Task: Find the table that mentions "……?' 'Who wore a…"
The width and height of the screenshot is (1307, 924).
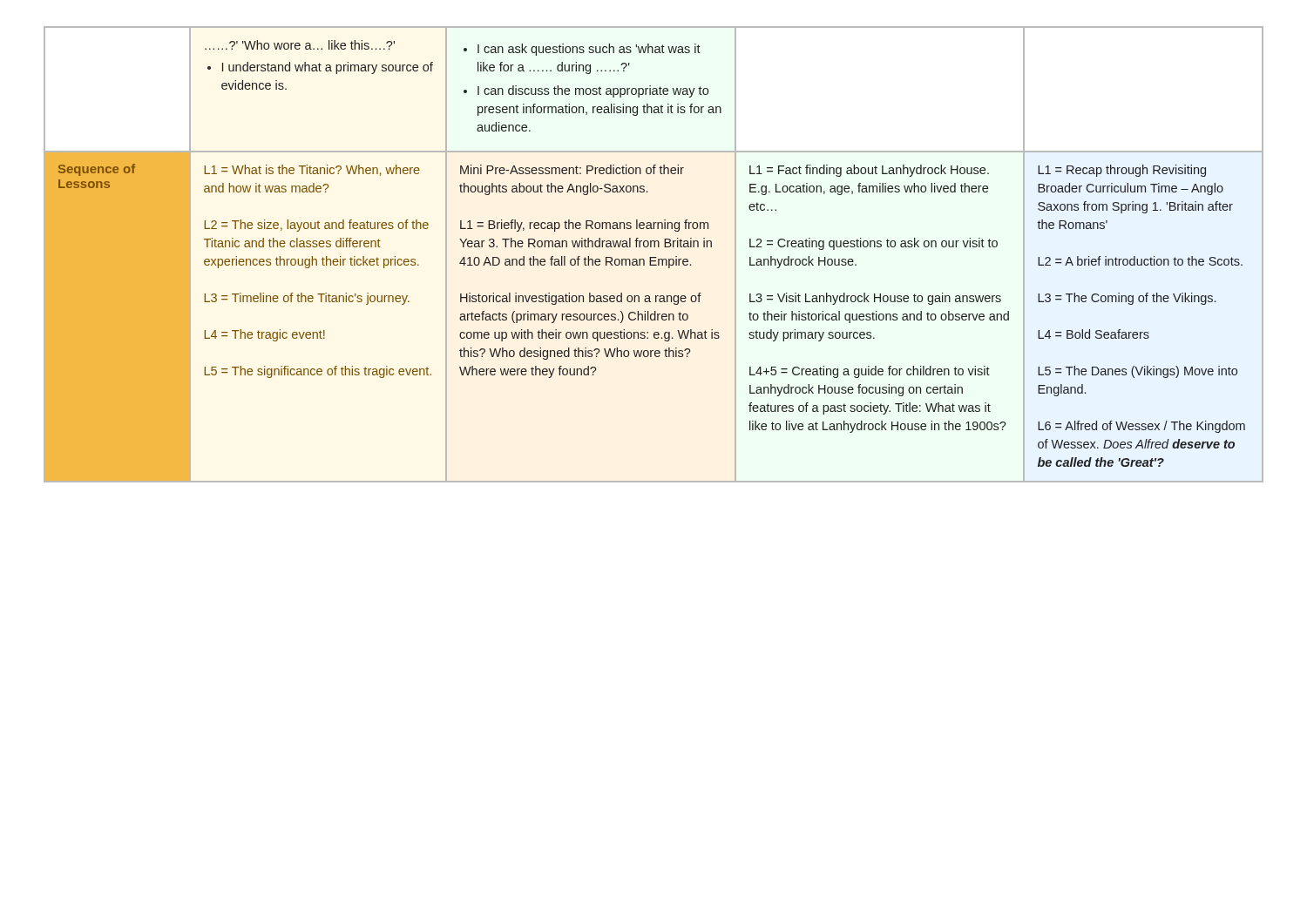Action: point(654,254)
